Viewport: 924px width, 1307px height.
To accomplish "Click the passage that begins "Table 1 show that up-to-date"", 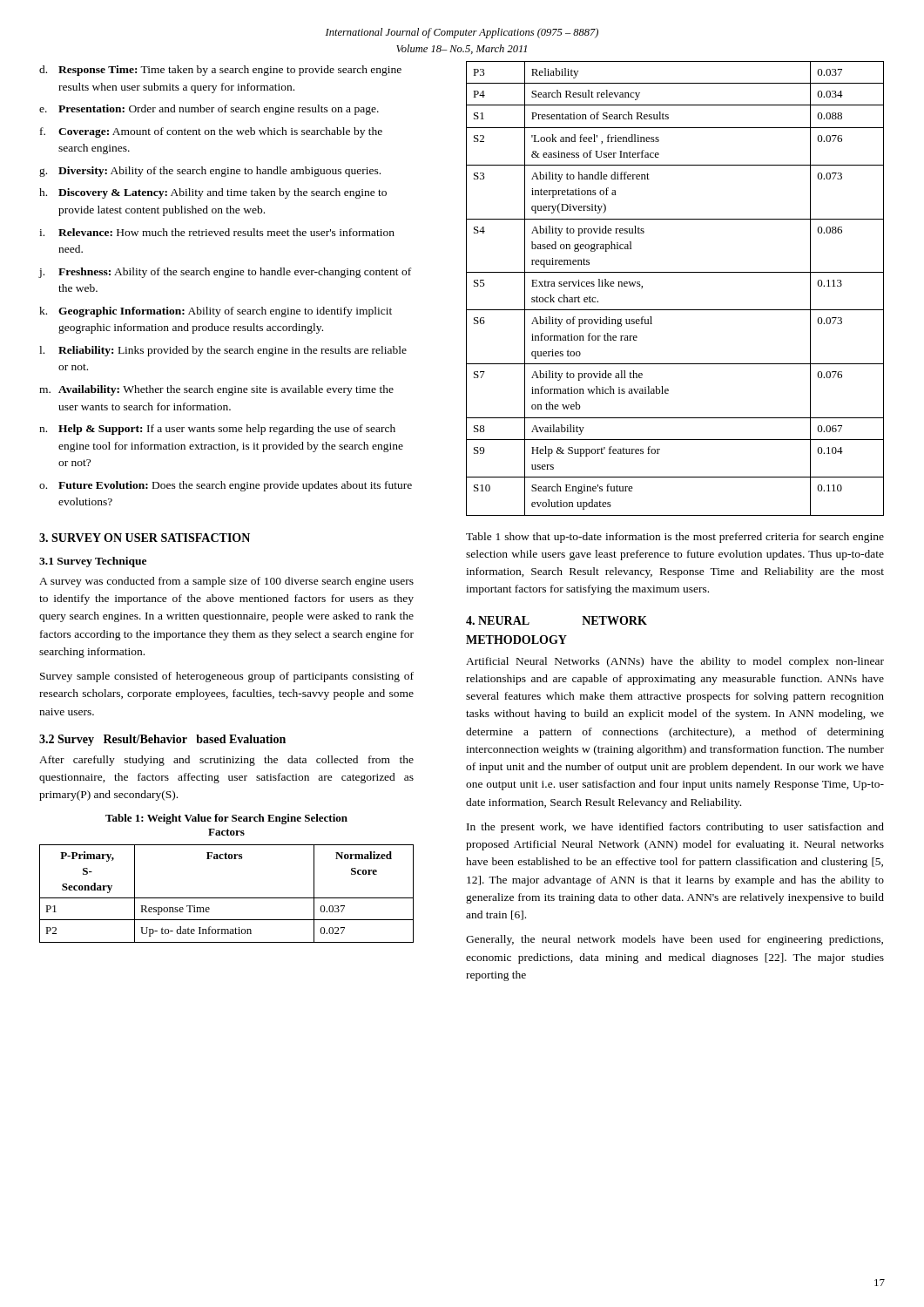I will coord(675,562).
